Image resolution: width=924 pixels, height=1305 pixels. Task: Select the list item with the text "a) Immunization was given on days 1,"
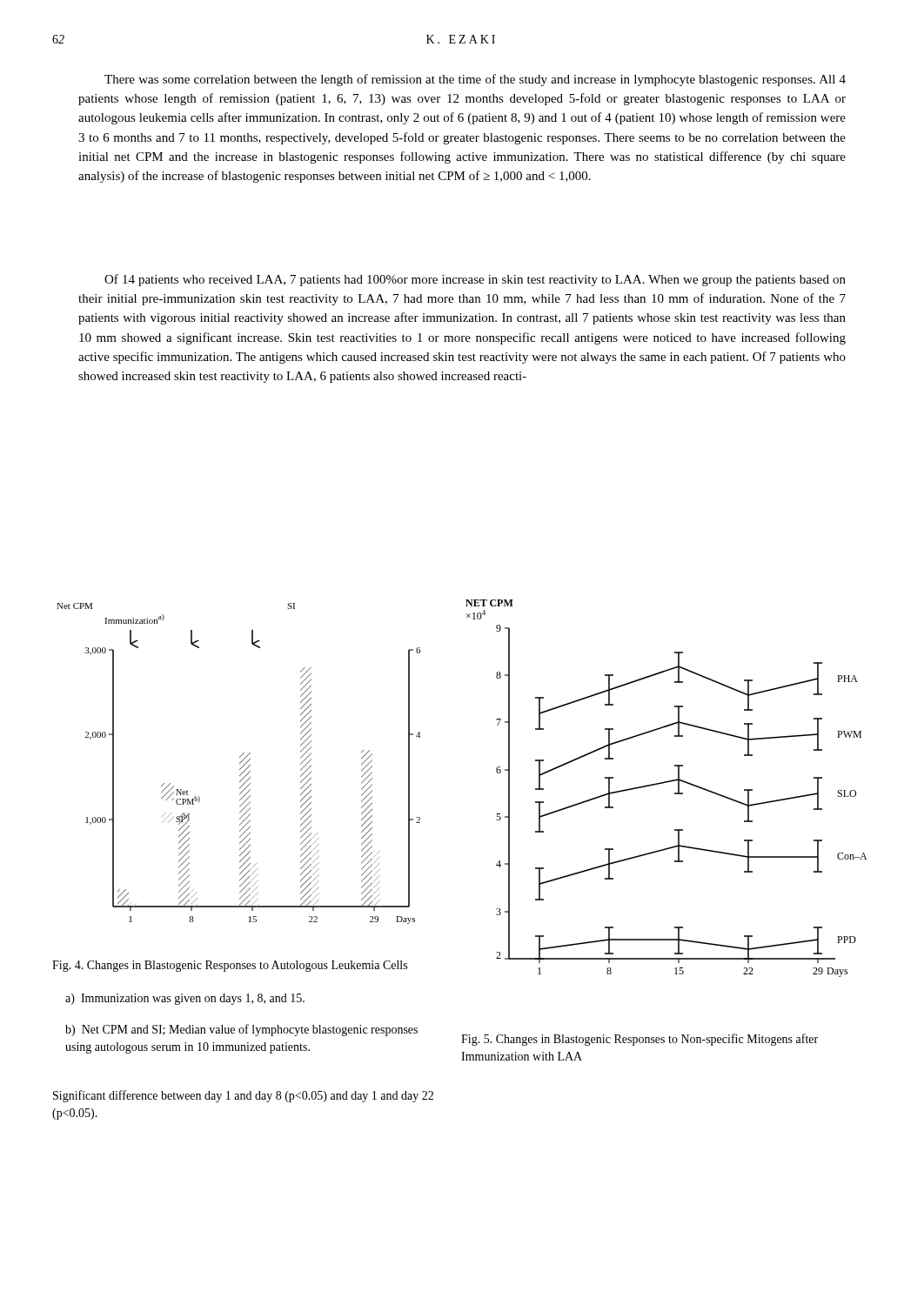(x=185, y=998)
